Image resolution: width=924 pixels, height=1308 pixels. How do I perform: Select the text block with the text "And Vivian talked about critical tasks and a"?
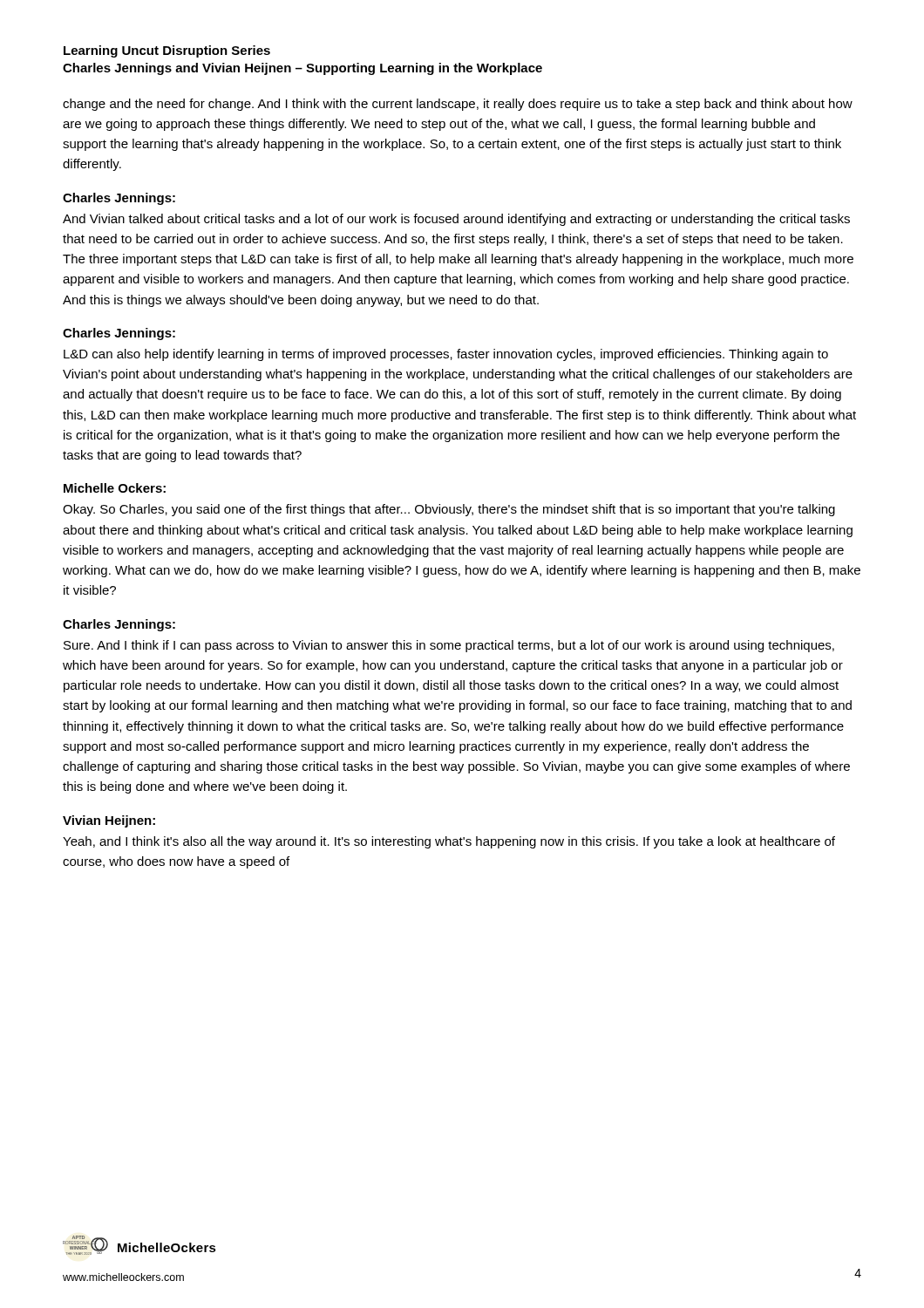tap(458, 259)
